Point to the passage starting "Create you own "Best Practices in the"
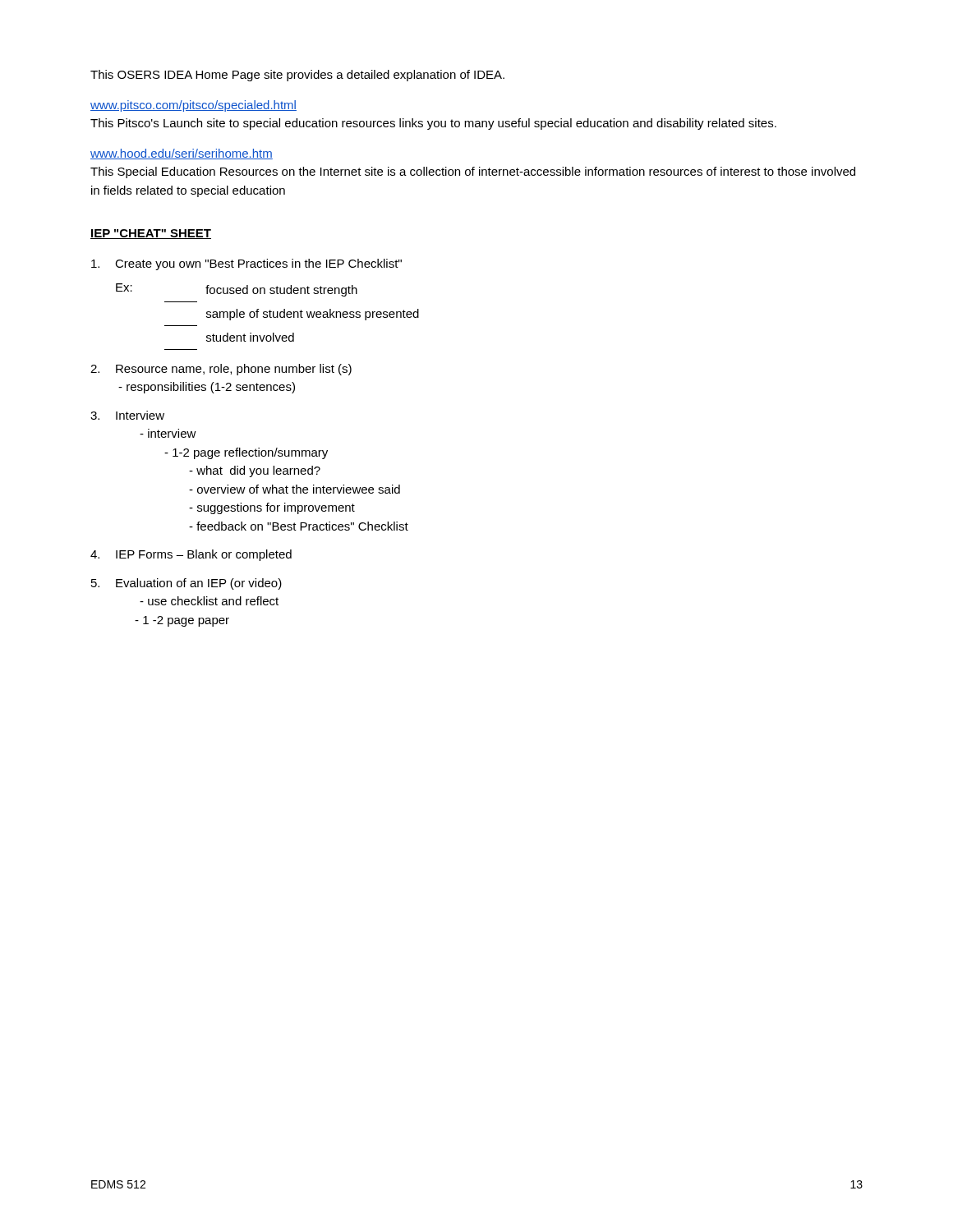The width and height of the screenshot is (953, 1232). click(246, 264)
